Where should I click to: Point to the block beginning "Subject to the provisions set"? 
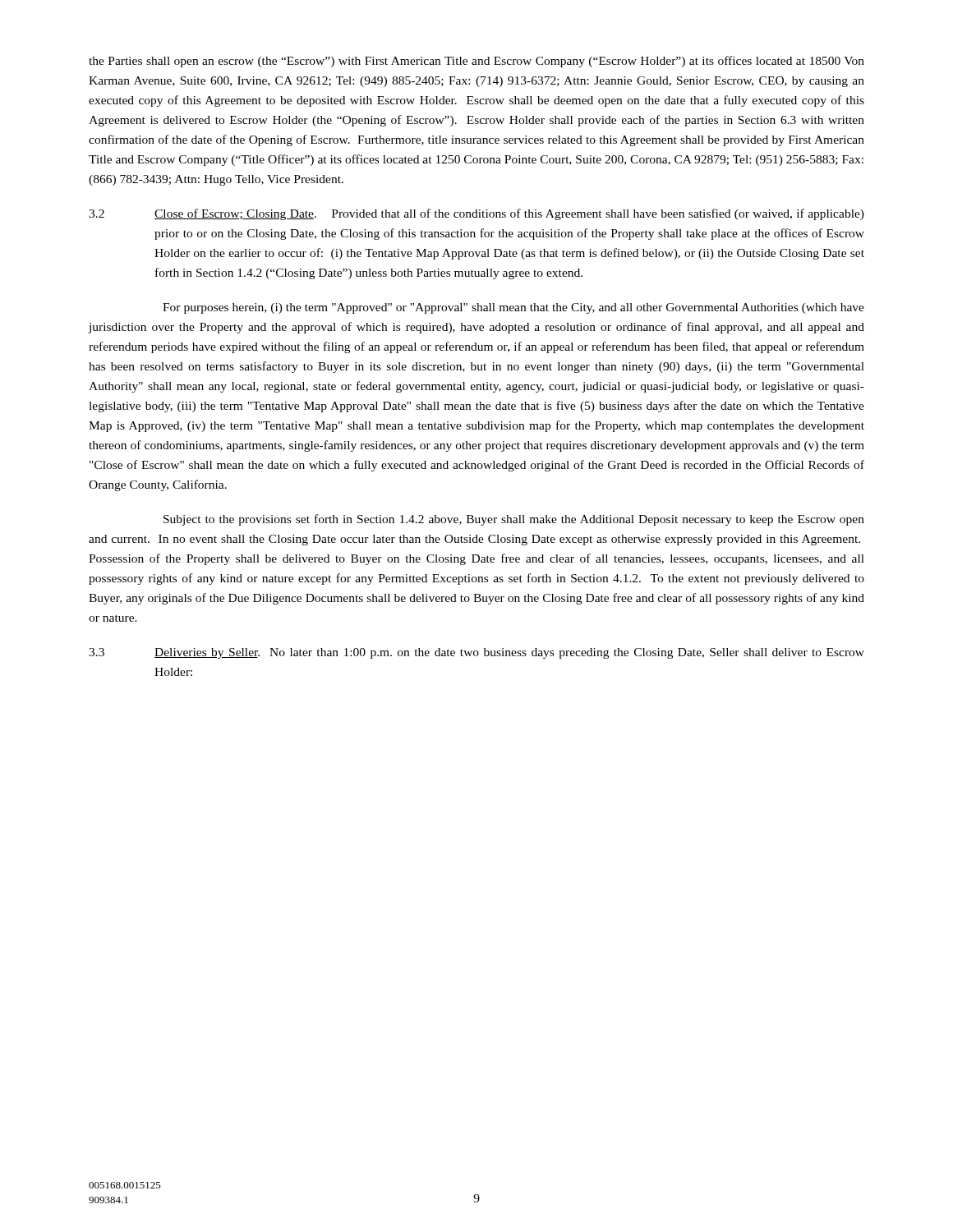click(x=476, y=568)
